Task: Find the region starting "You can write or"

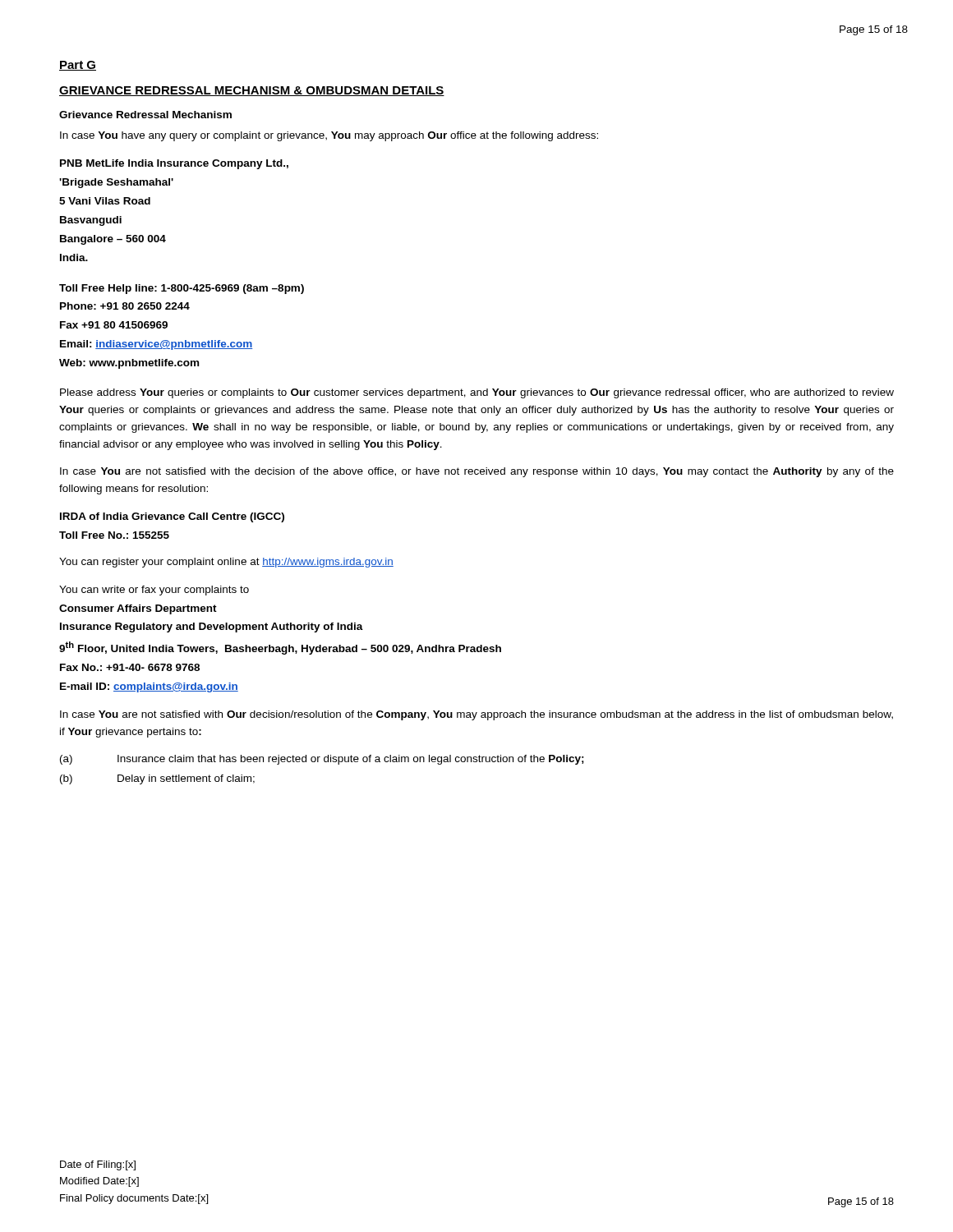Action: [280, 637]
